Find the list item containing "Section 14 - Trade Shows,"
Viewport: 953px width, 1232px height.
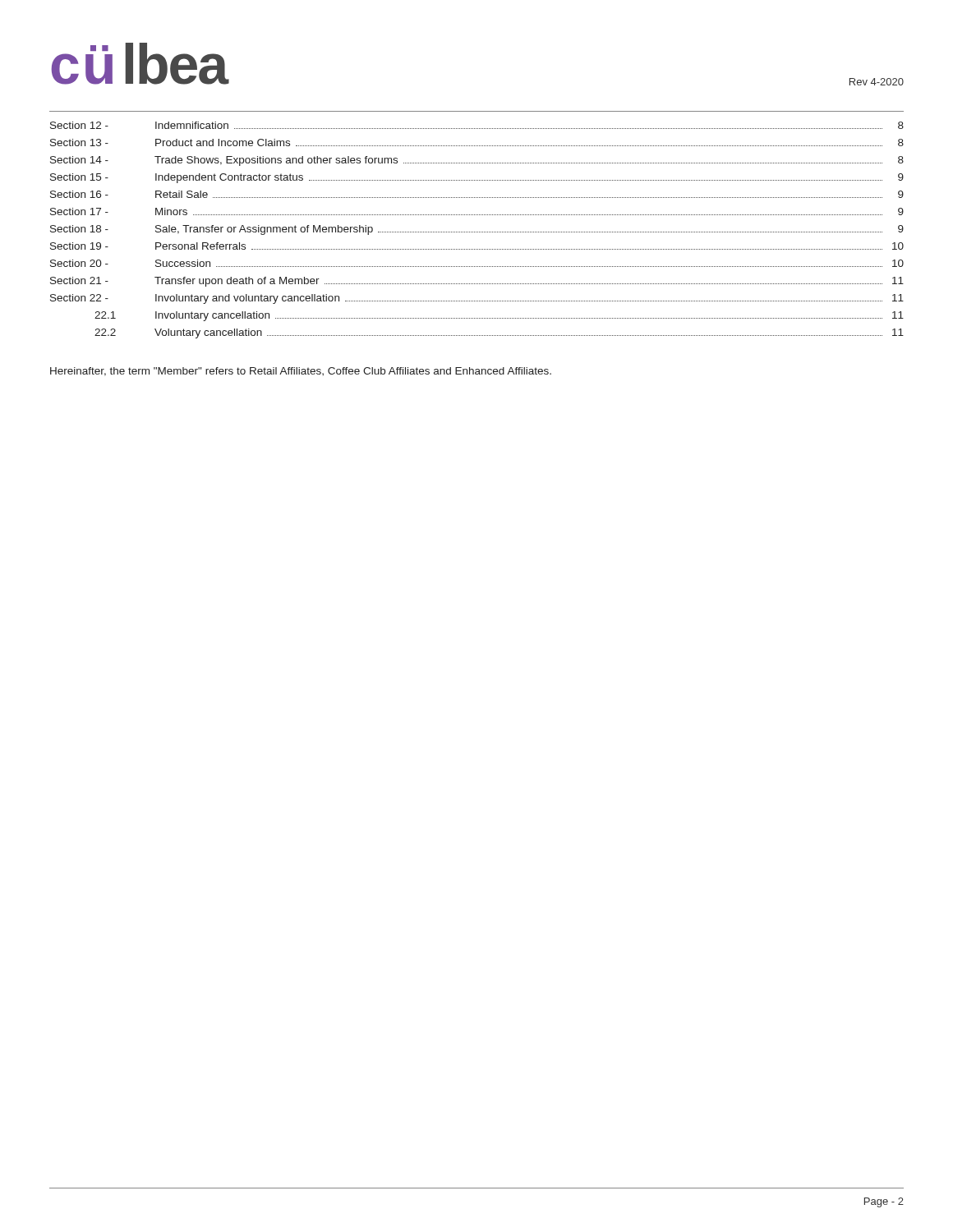coord(476,160)
